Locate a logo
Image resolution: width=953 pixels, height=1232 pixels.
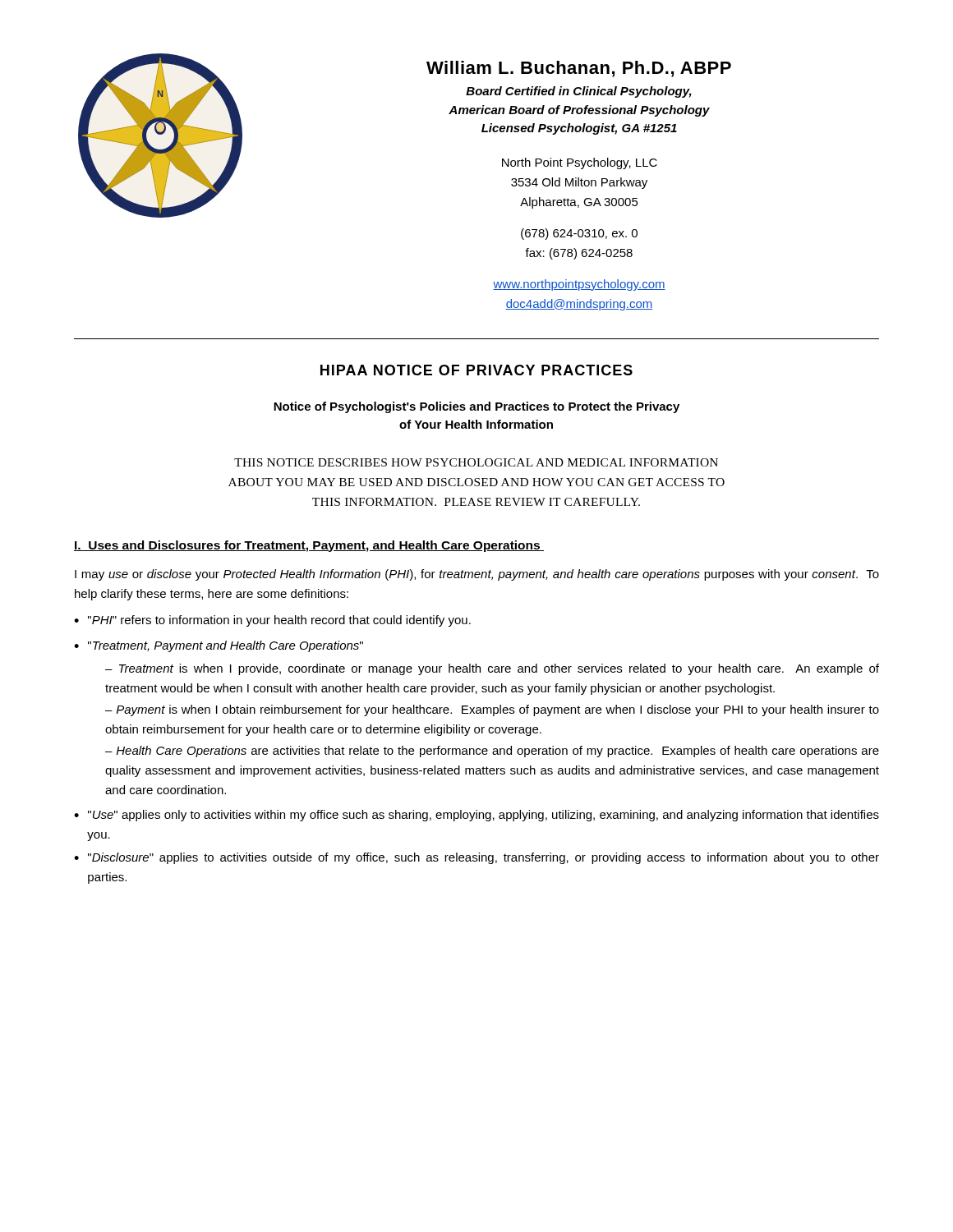point(164,137)
